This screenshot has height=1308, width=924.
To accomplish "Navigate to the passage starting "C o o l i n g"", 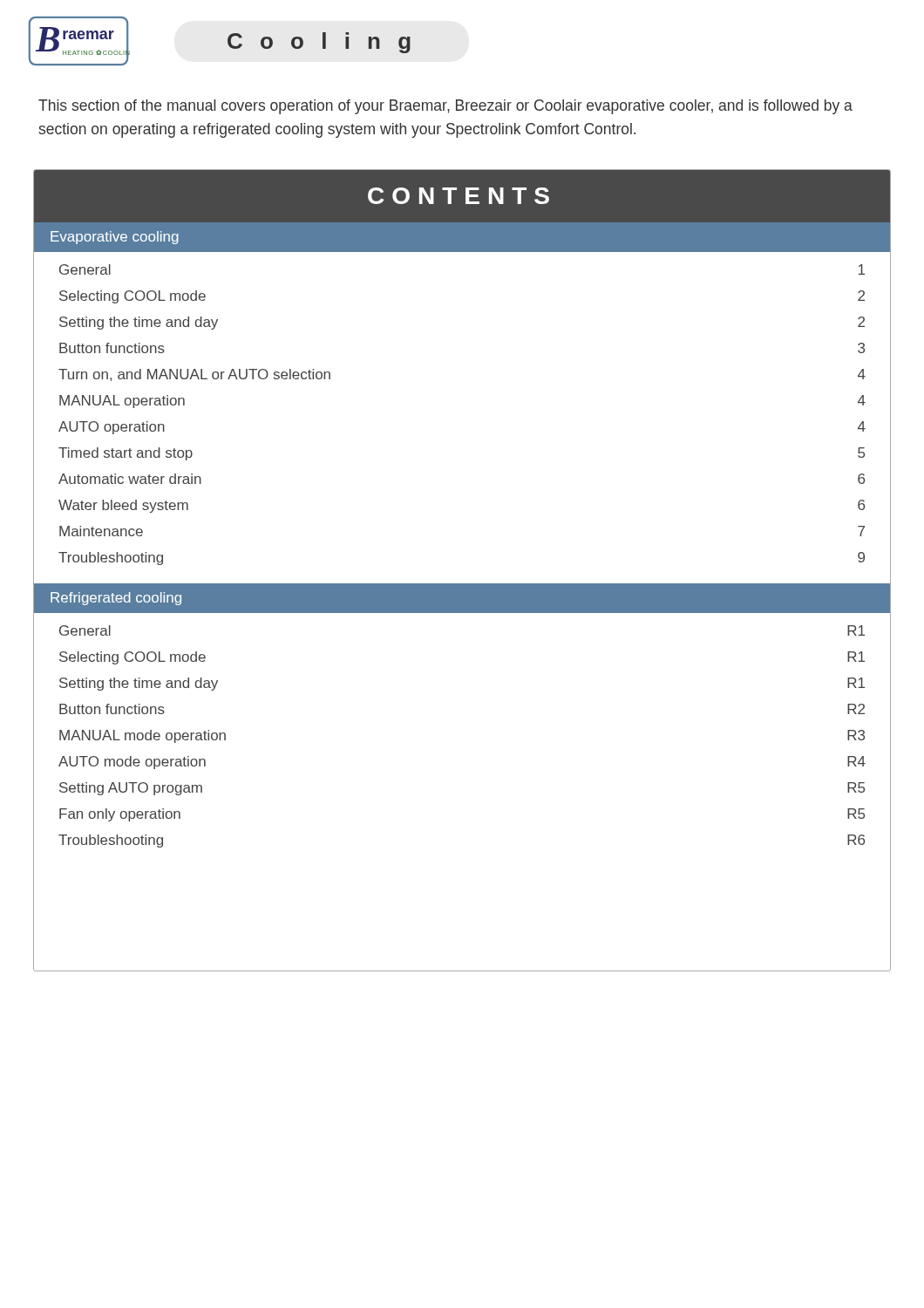I will click(x=322, y=41).
